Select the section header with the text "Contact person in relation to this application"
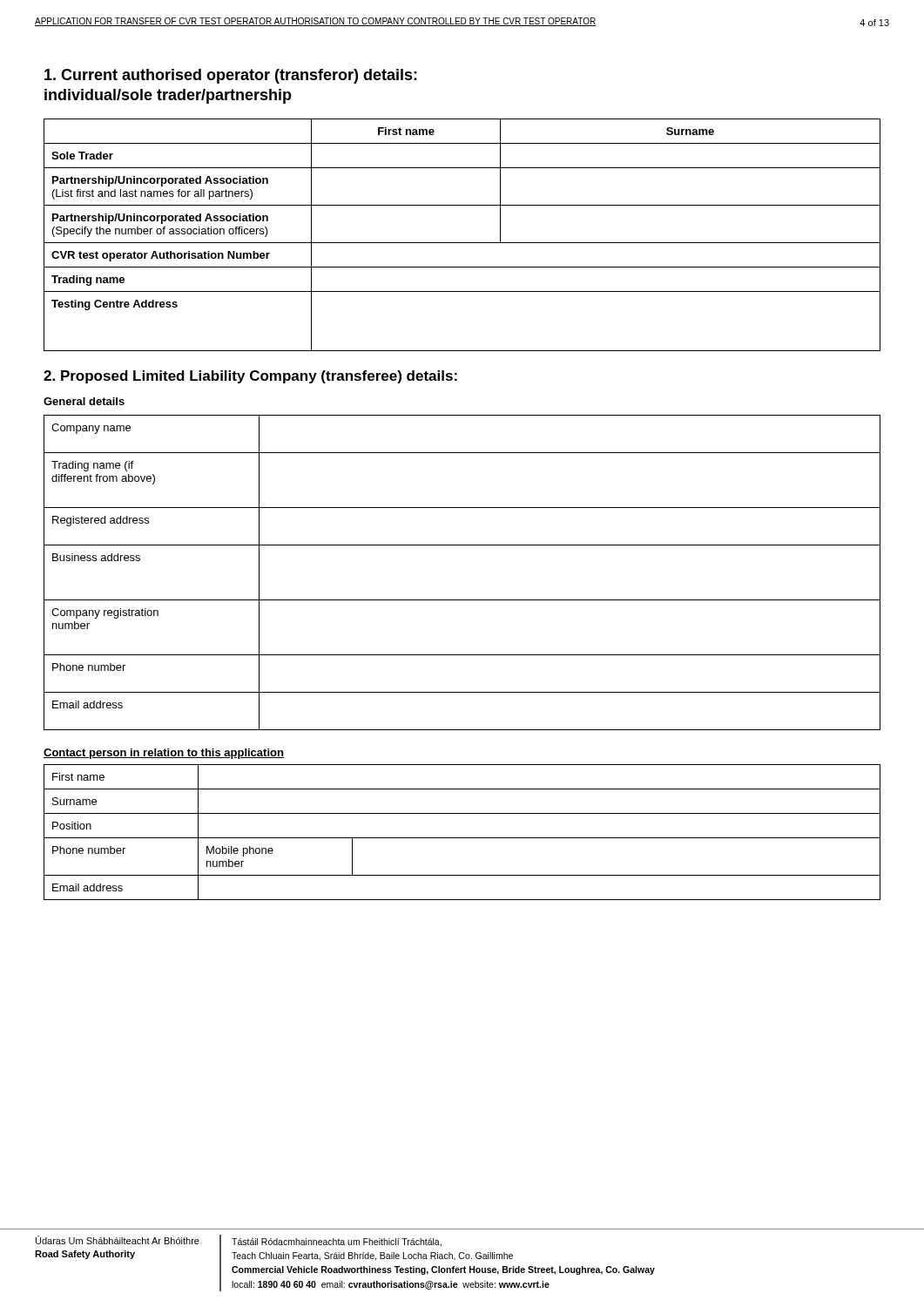The height and width of the screenshot is (1307, 924). coord(164,752)
